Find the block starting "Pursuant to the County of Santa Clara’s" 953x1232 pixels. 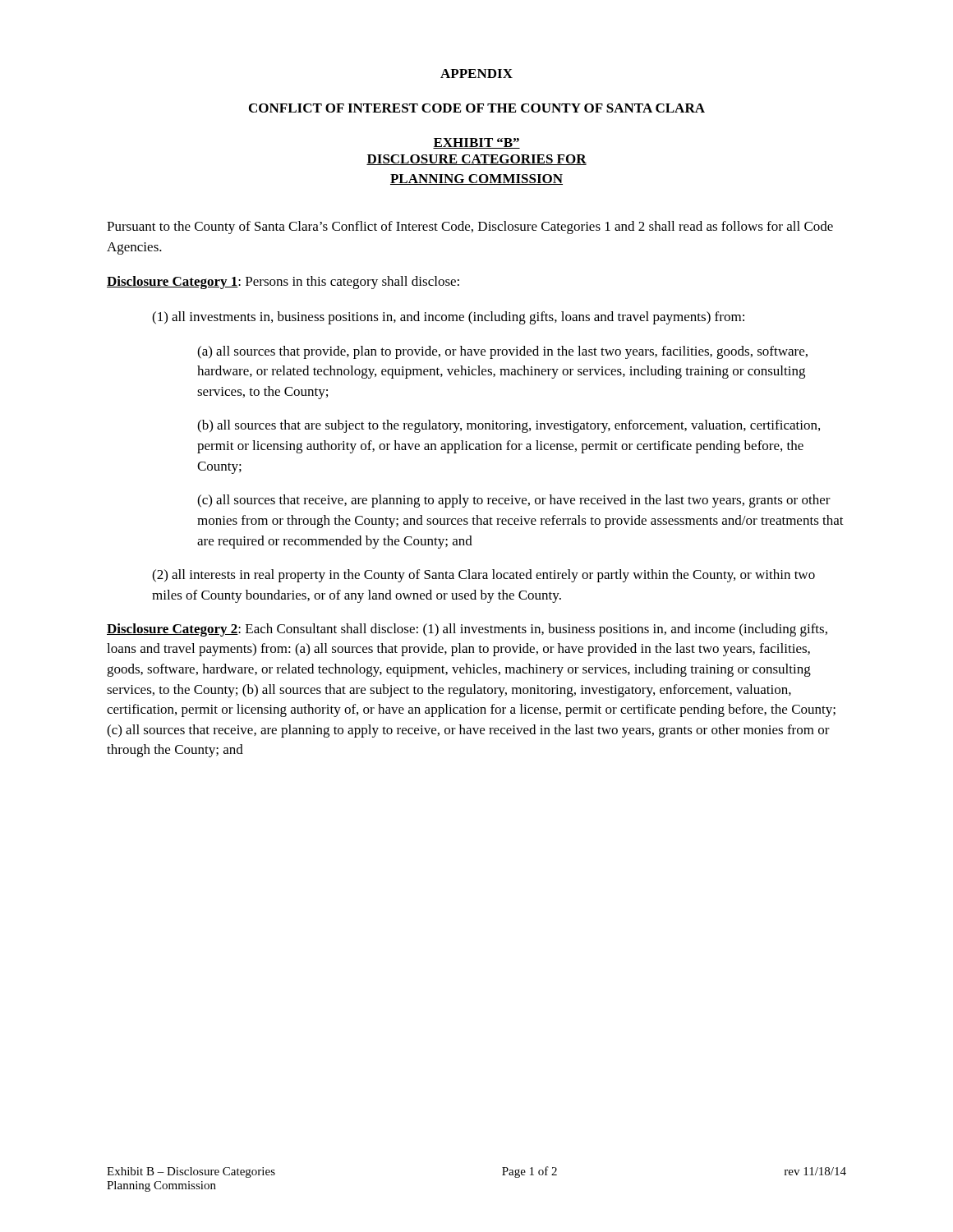coord(476,237)
